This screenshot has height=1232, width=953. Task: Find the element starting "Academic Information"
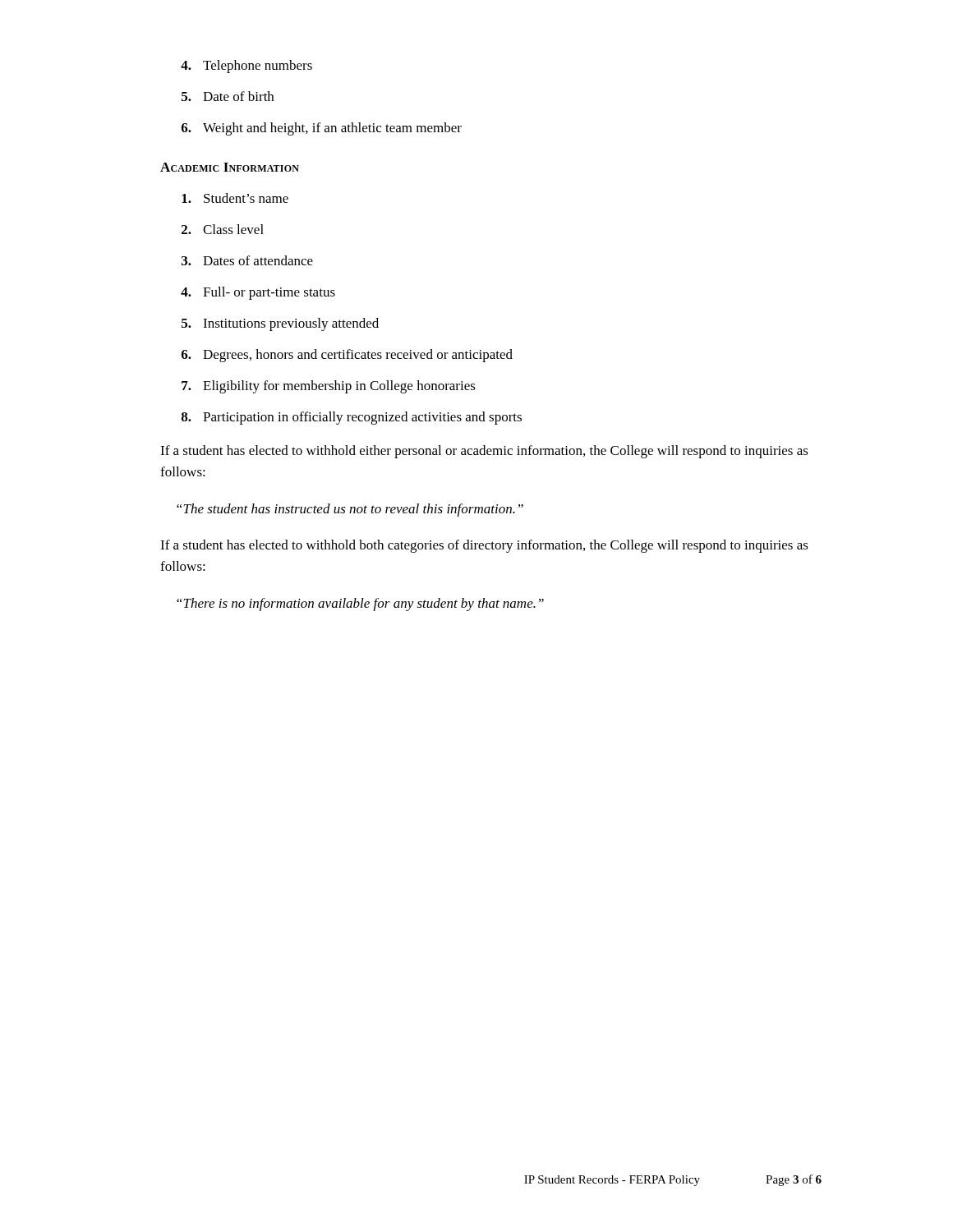click(x=230, y=167)
